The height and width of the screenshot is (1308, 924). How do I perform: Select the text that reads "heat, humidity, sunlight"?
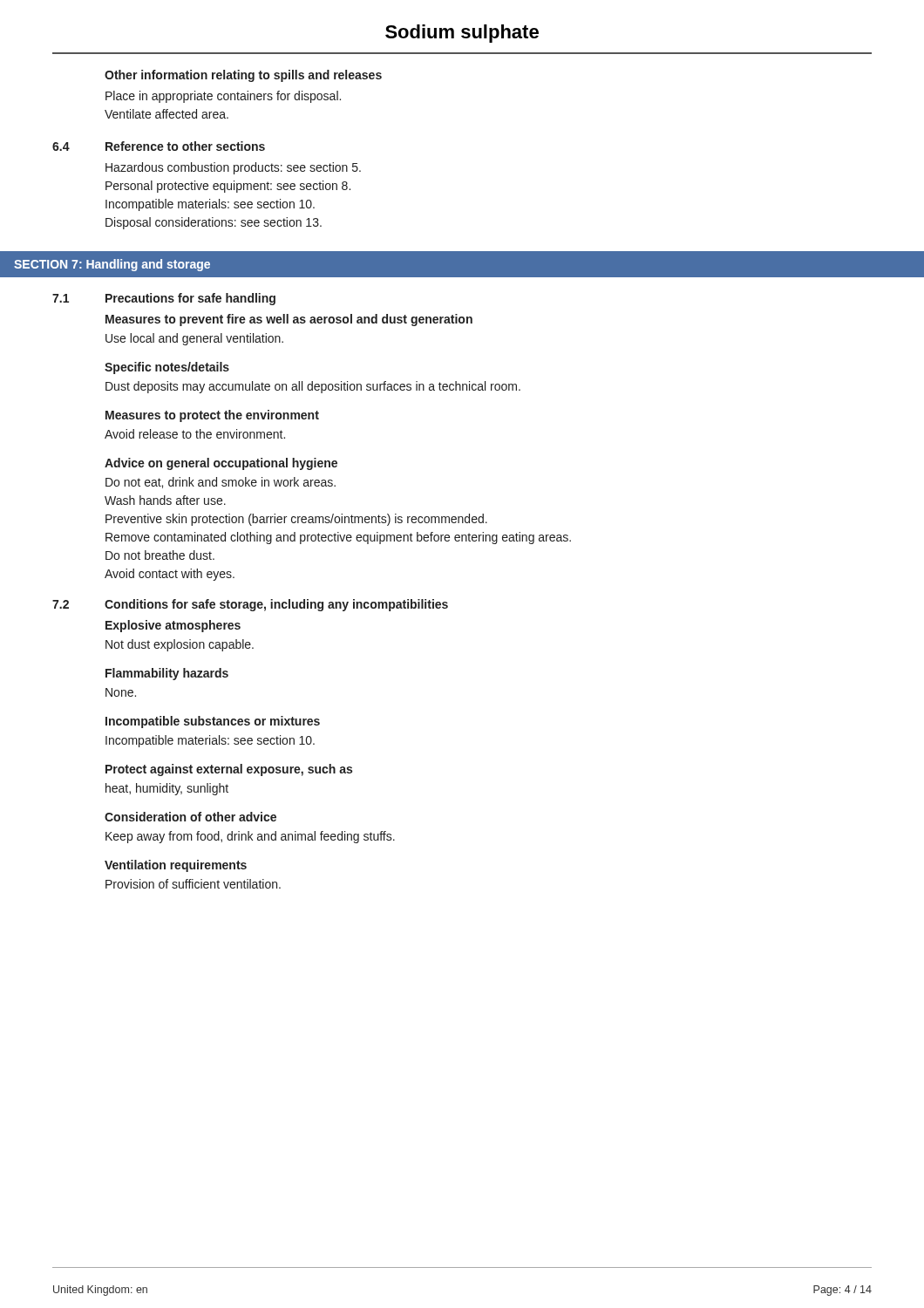tap(167, 788)
